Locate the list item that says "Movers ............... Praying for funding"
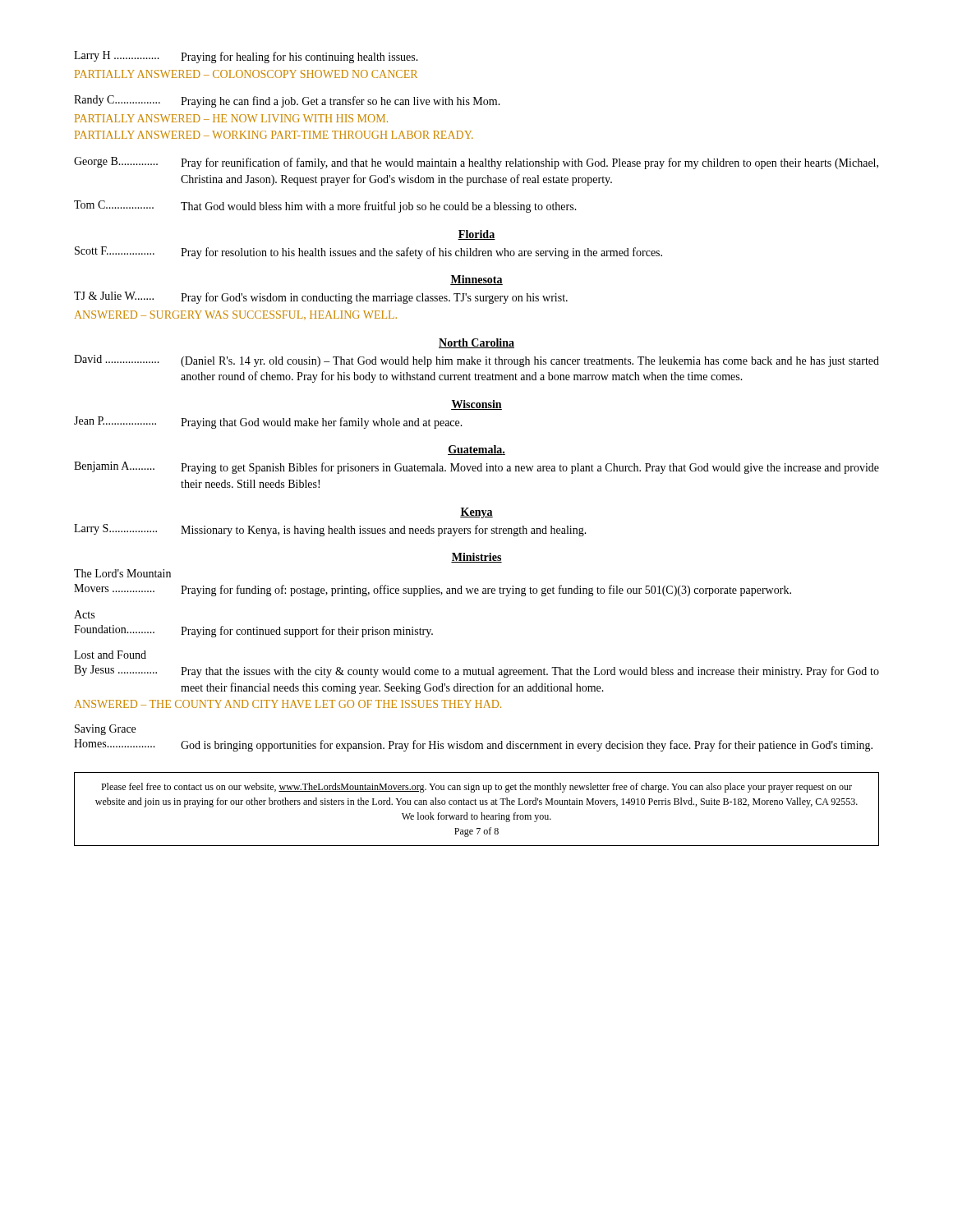The width and height of the screenshot is (953, 1232). [x=476, y=590]
